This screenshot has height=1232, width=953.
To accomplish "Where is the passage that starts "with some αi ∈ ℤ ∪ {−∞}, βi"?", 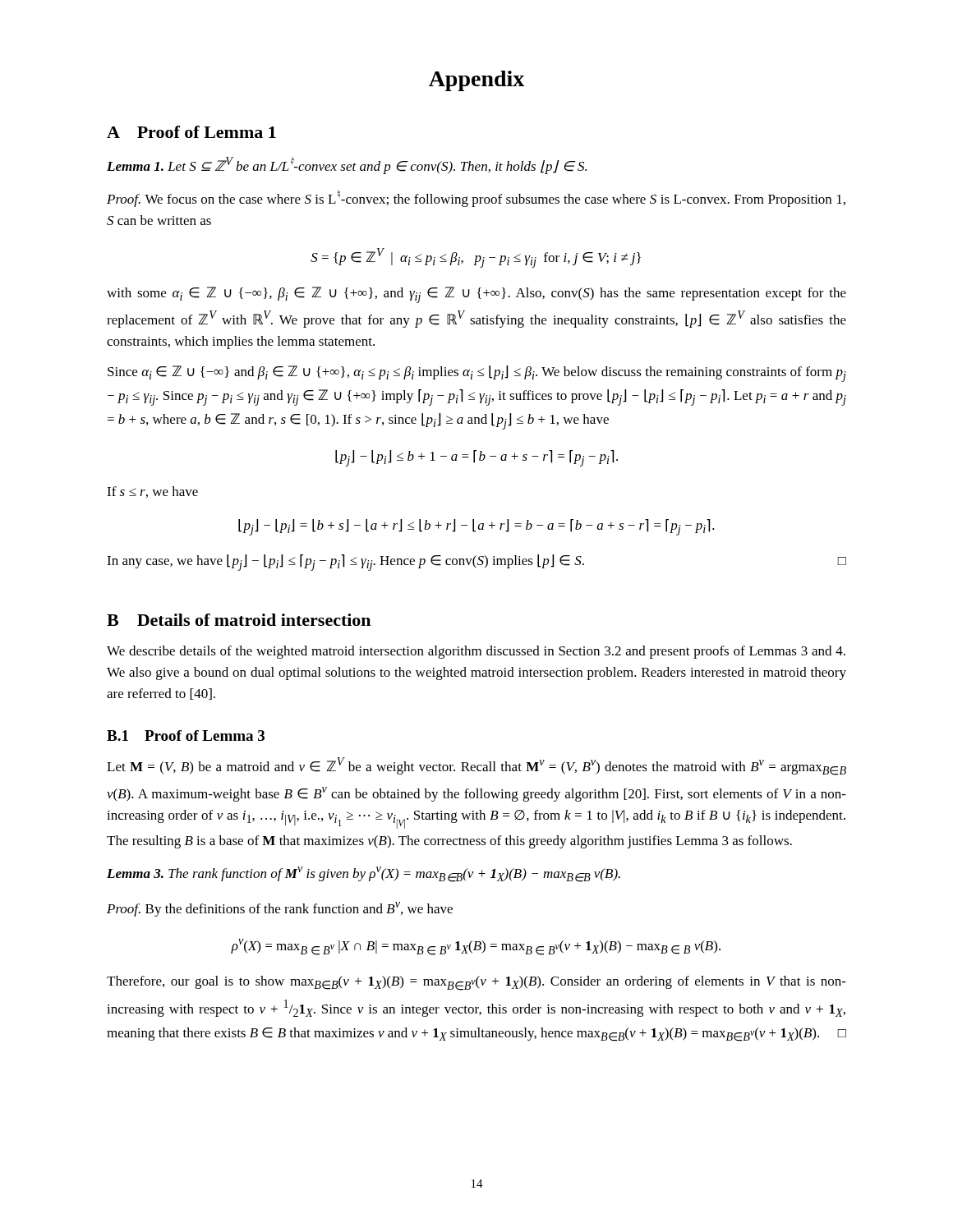I will point(476,295).
